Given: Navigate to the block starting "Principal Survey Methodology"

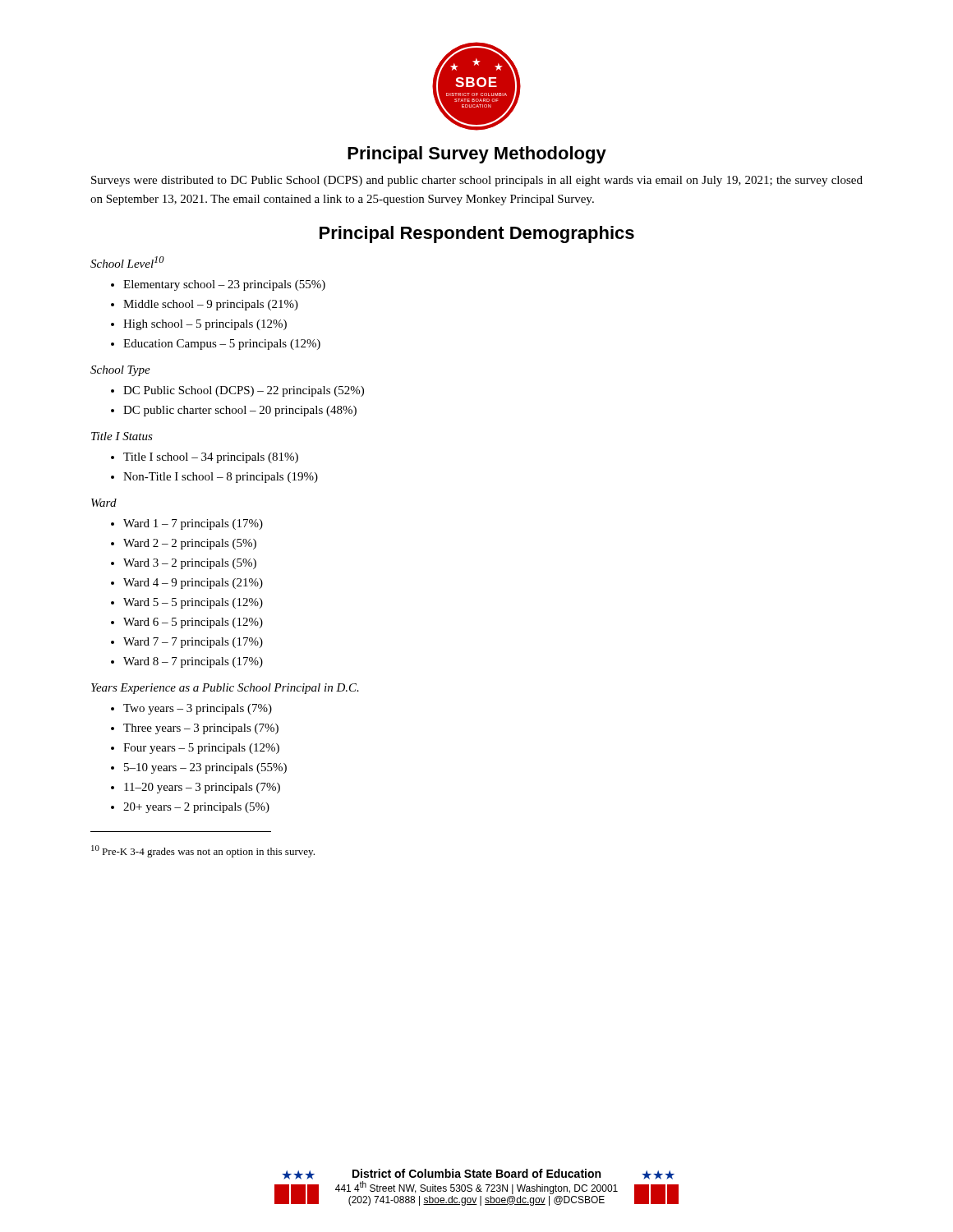Looking at the screenshot, I should tap(476, 154).
